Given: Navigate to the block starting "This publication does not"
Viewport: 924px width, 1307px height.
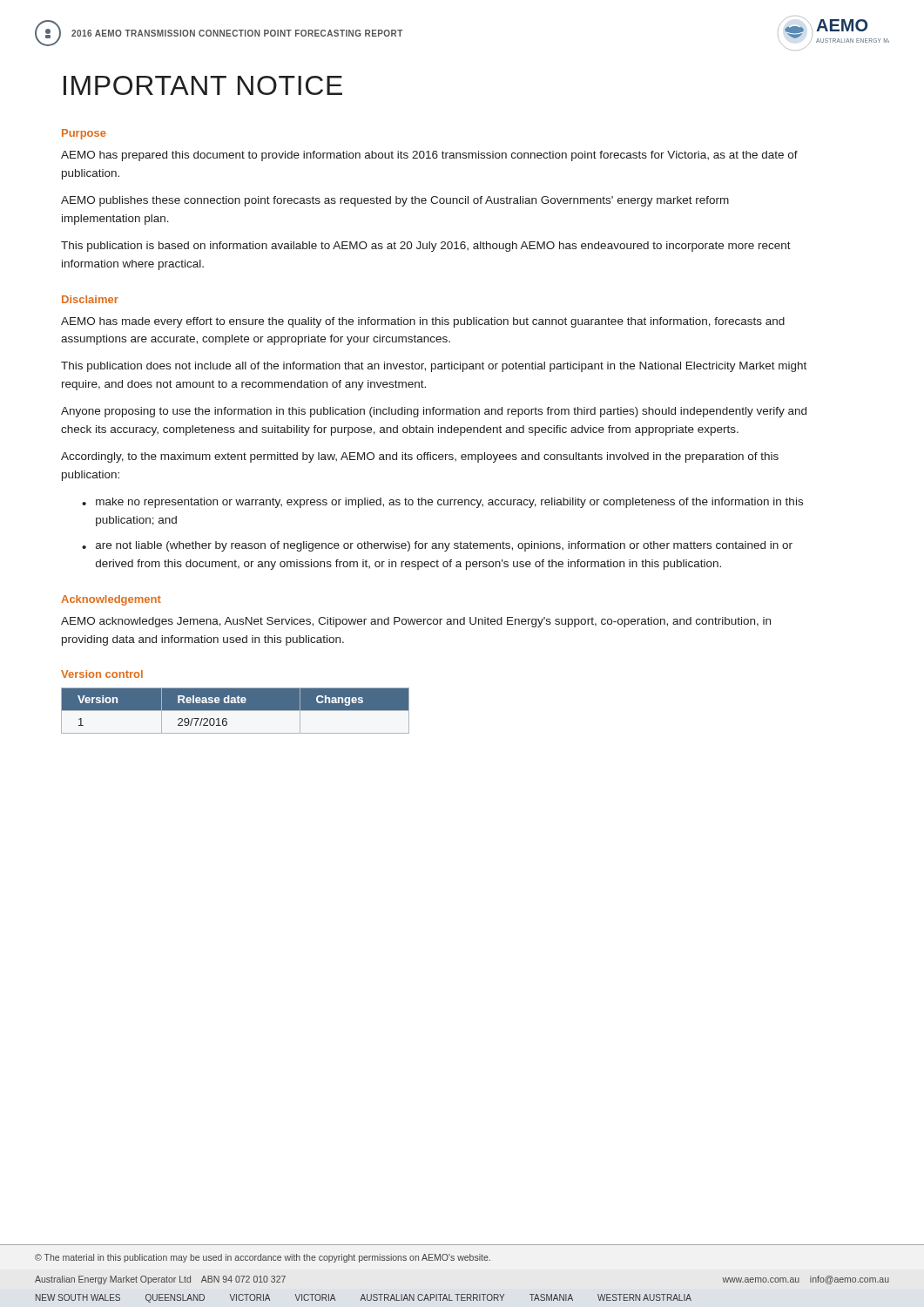Looking at the screenshot, I should click(x=434, y=375).
